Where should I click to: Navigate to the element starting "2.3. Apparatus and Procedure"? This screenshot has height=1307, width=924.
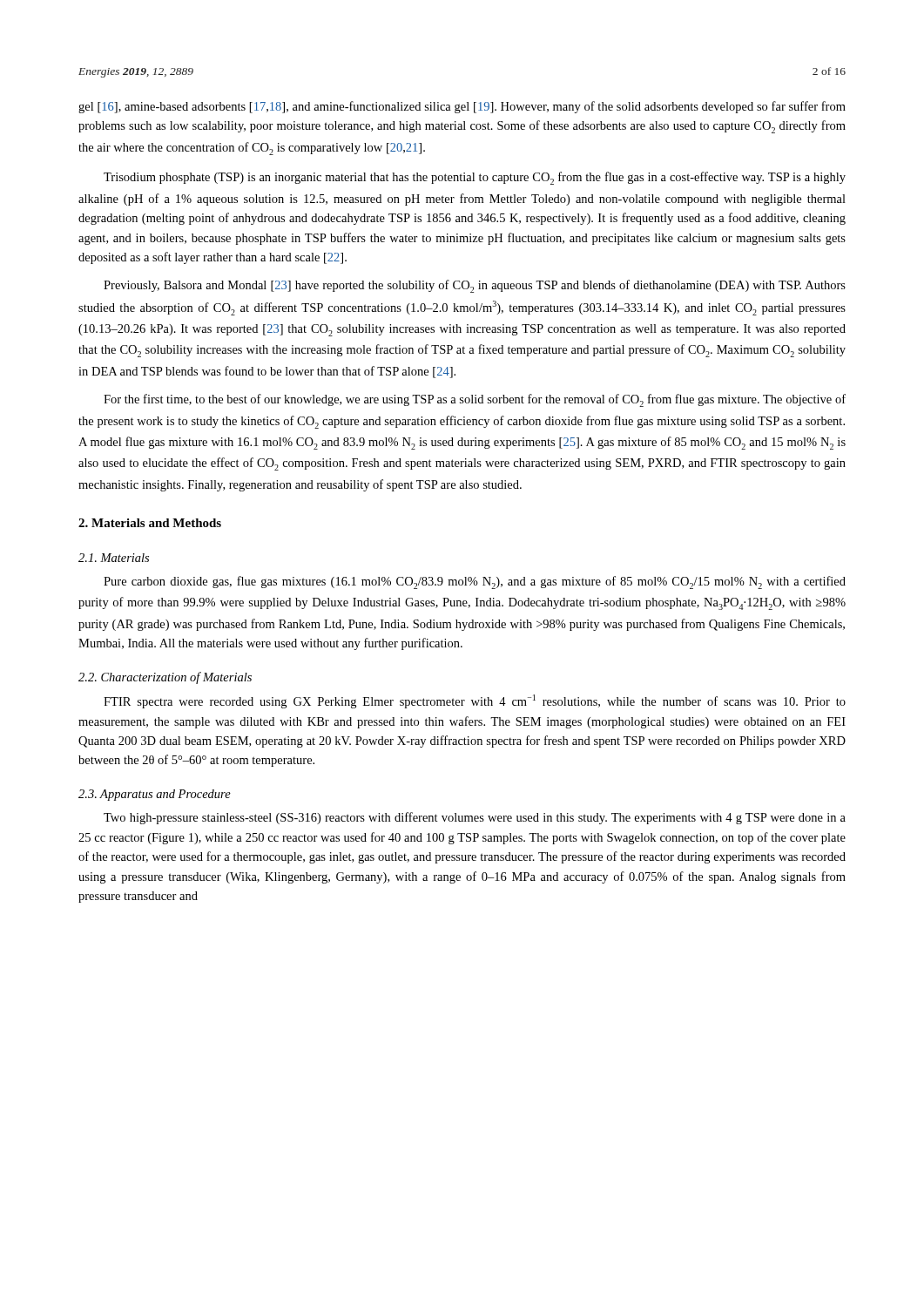point(155,795)
